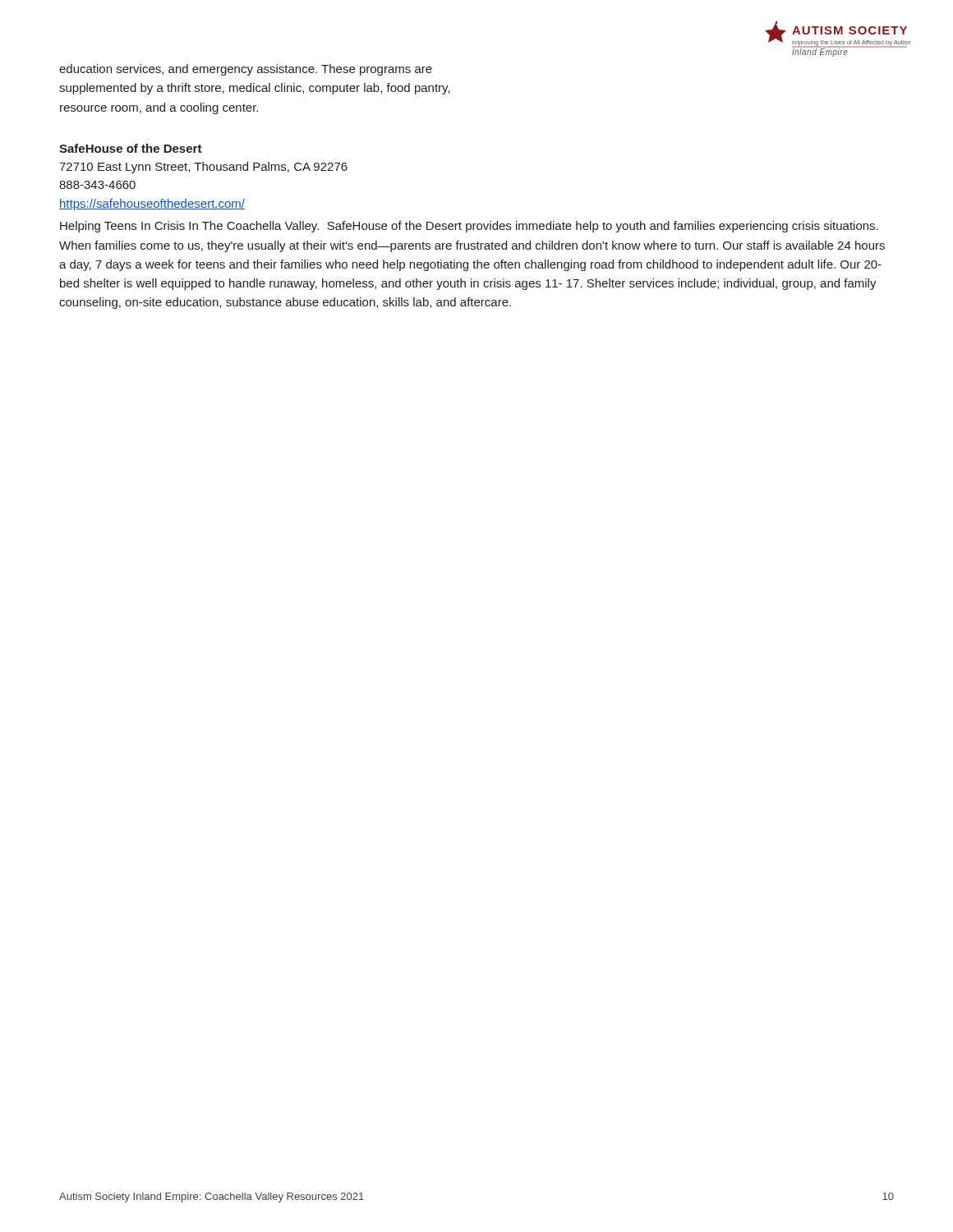Click the passage that begins "Helping Teens In Crisis In The Coachella Valley."

click(x=472, y=264)
